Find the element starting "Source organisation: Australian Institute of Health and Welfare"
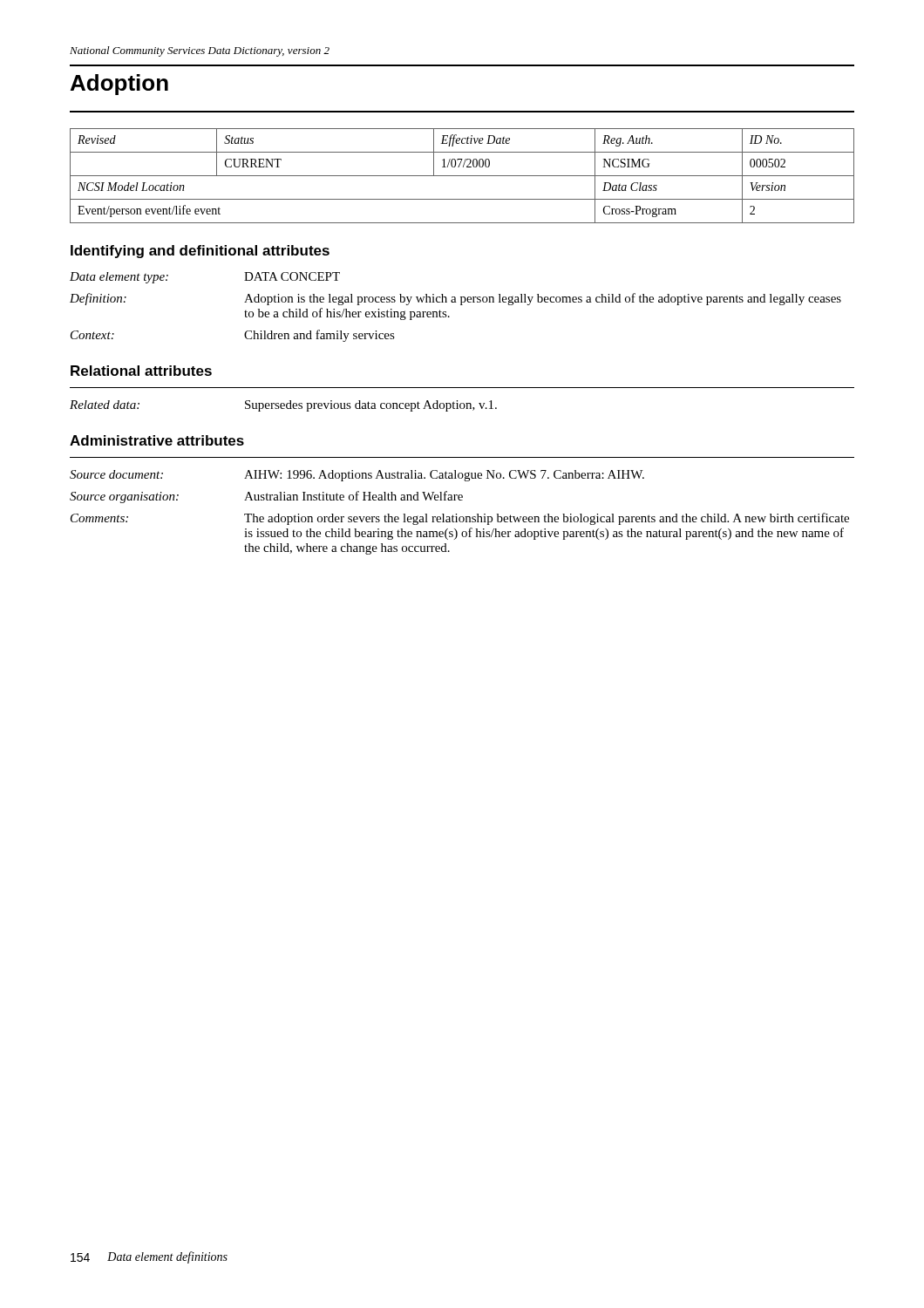The width and height of the screenshot is (924, 1308). click(x=462, y=497)
